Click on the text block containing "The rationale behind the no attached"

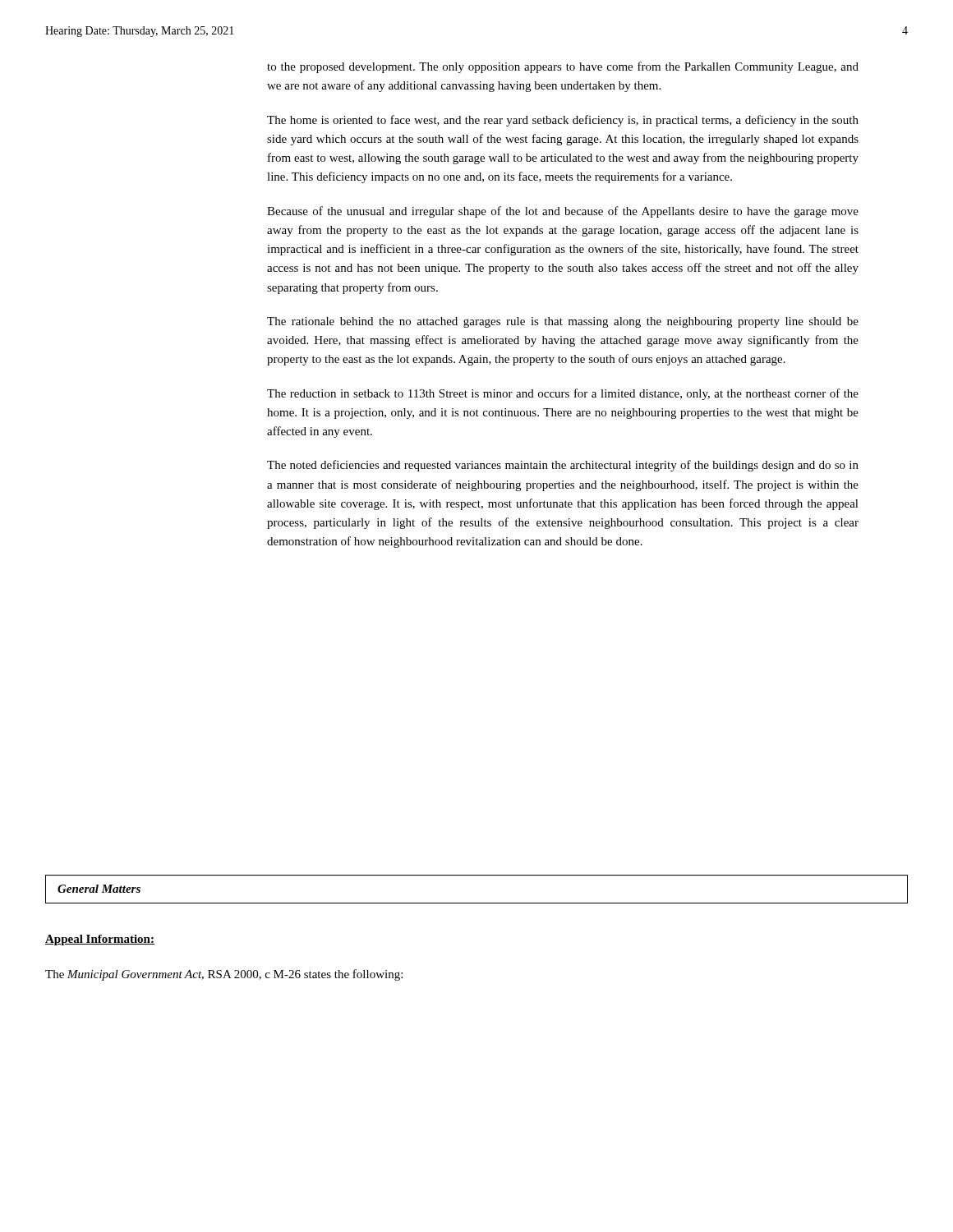563,340
